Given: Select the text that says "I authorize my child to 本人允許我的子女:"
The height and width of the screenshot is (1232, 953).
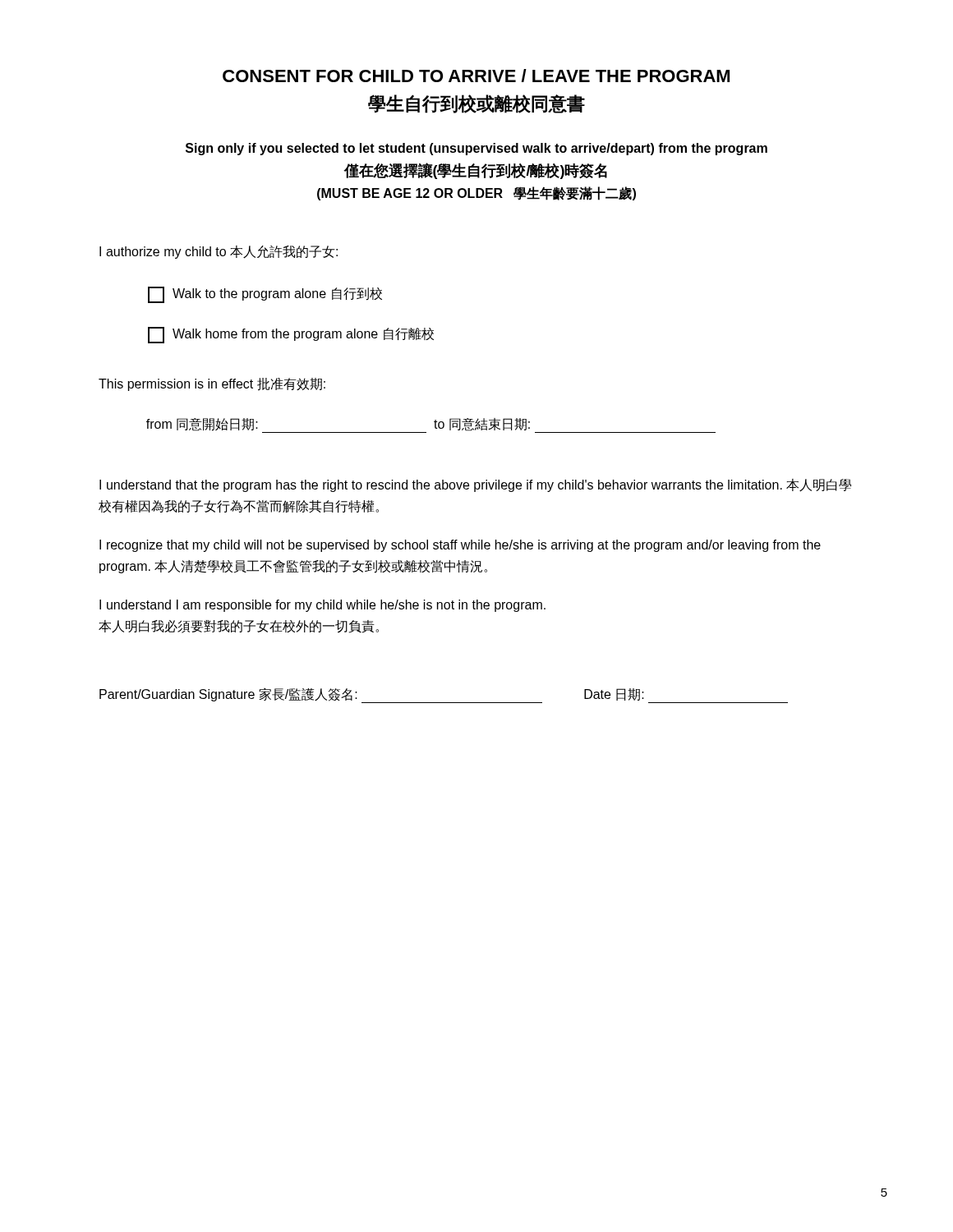Looking at the screenshot, I should [x=219, y=252].
